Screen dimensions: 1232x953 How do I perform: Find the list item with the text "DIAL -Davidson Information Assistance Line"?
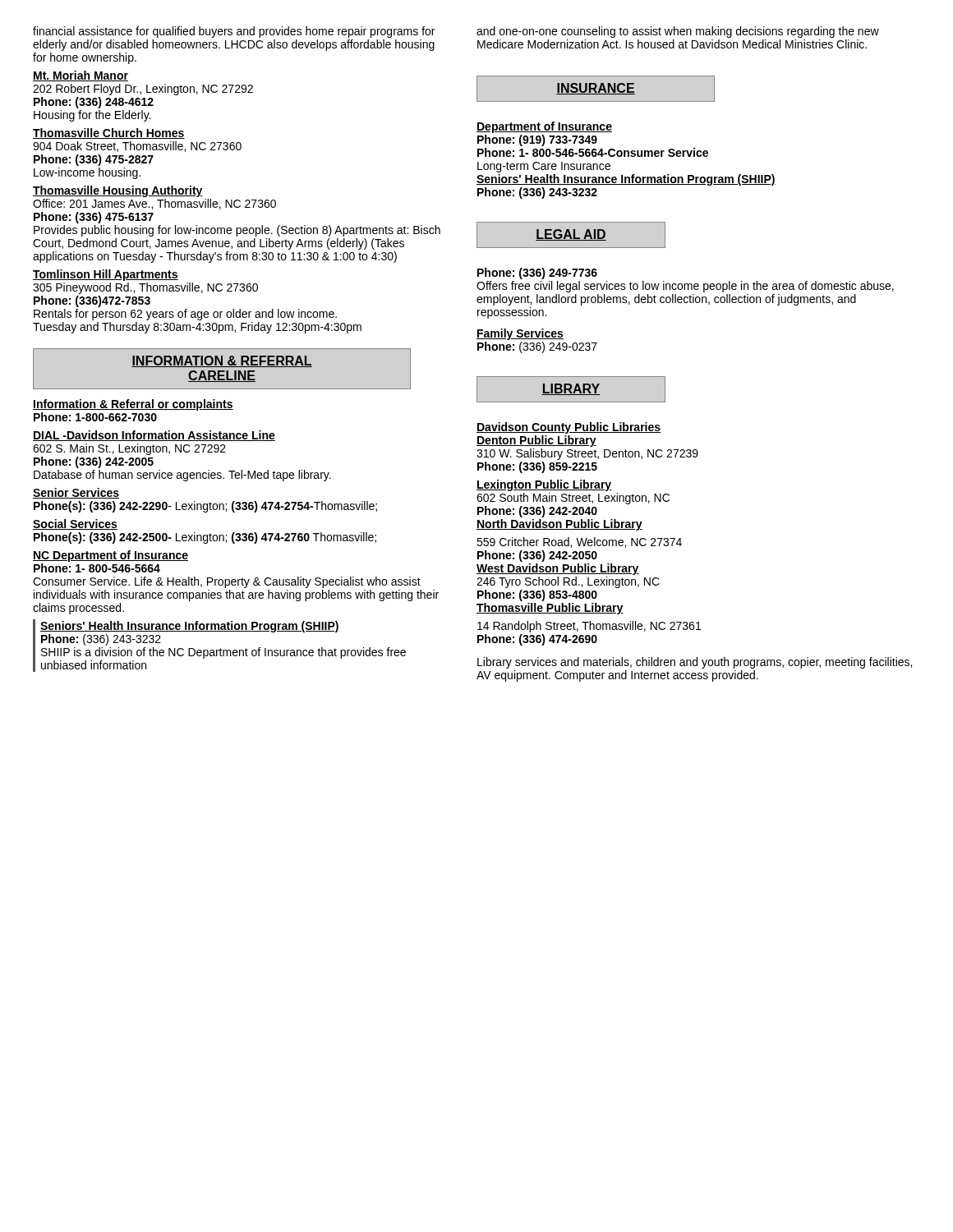coord(182,455)
